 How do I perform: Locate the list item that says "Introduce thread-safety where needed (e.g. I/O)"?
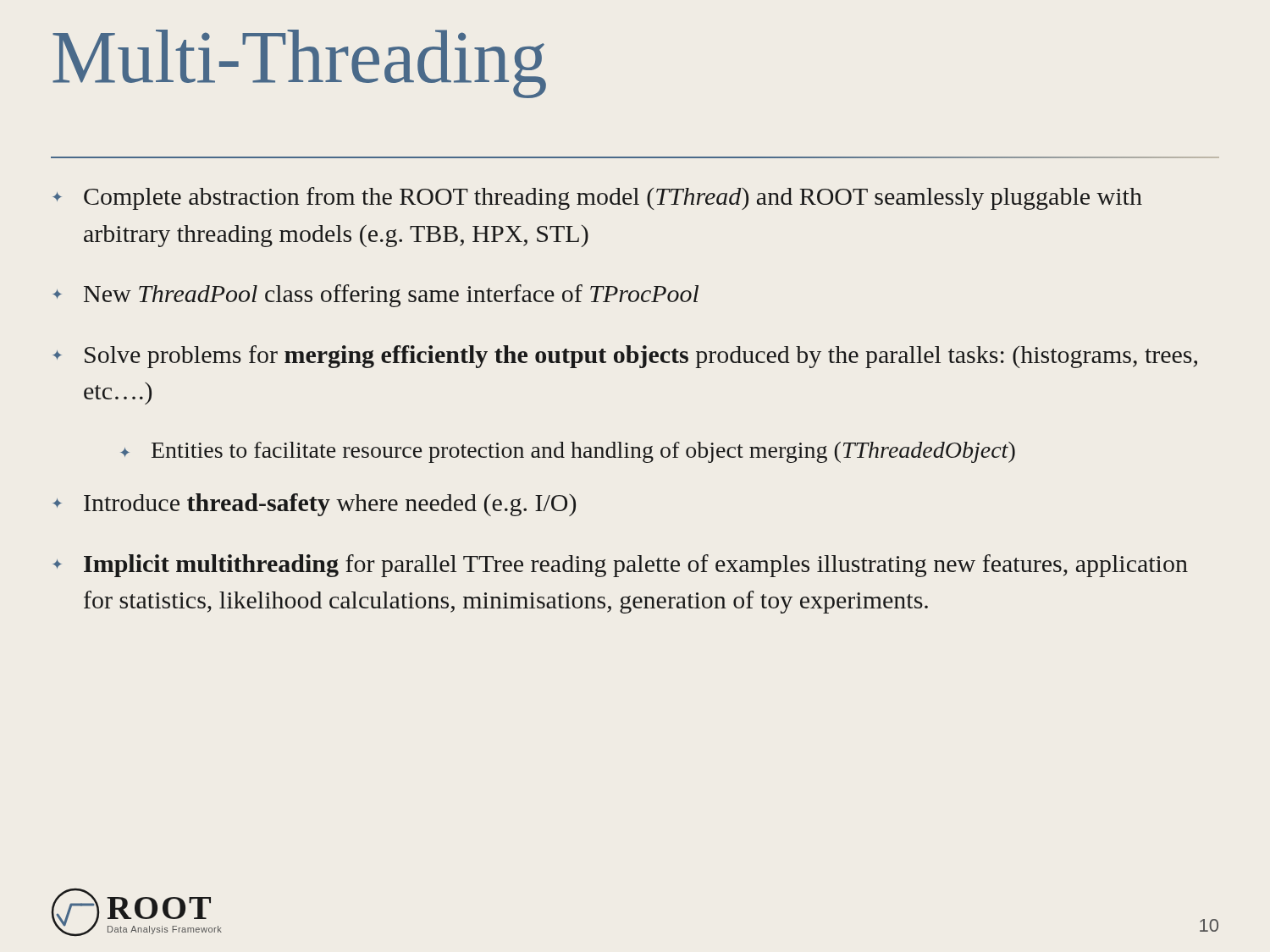[x=314, y=505]
